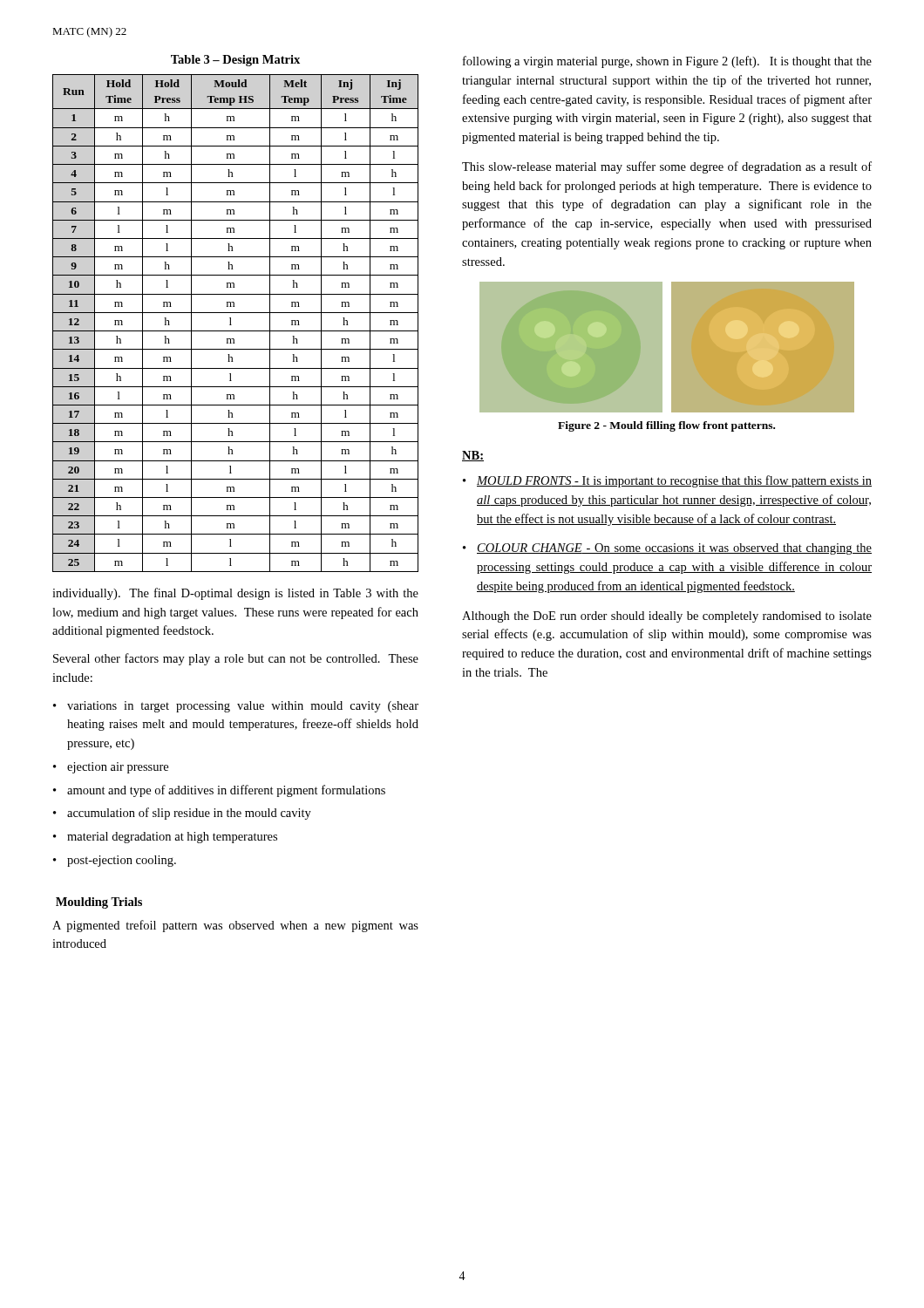Navigate to the block starting "Although the DoE run order"
Image resolution: width=924 pixels, height=1308 pixels.
(x=667, y=644)
